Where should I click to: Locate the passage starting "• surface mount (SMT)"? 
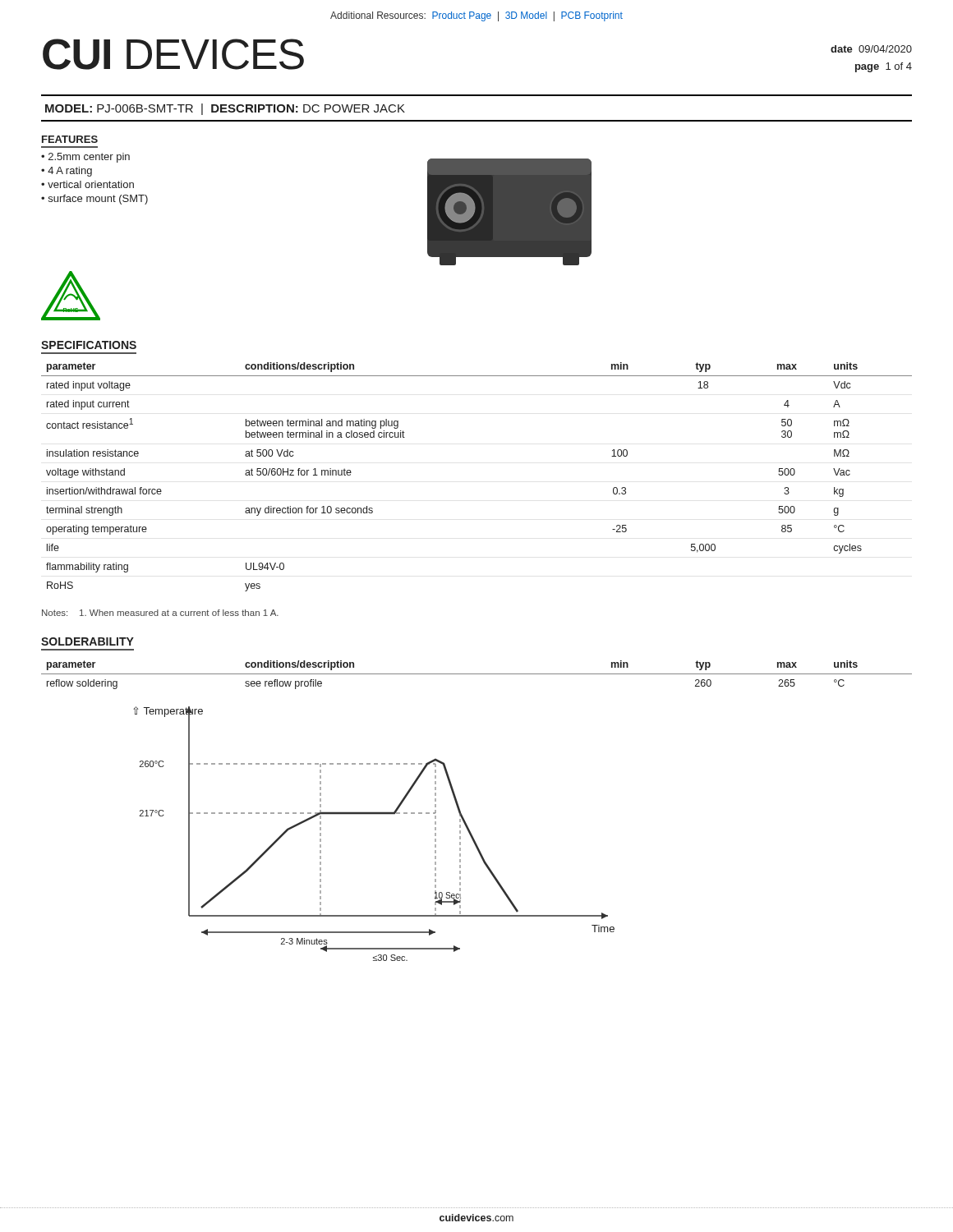point(95,198)
